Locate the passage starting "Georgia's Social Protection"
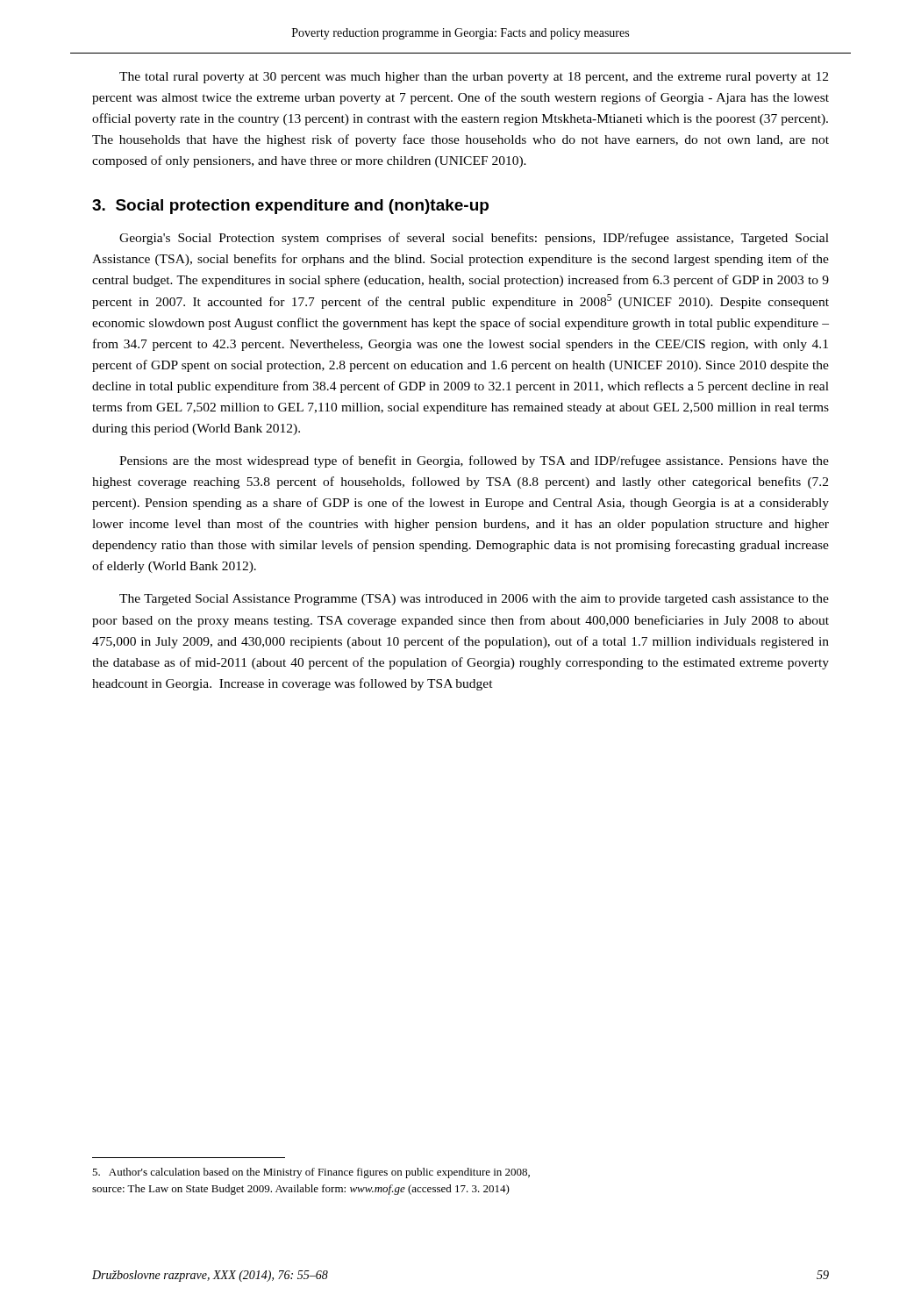The image size is (921, 1316). tap(460, 333)
